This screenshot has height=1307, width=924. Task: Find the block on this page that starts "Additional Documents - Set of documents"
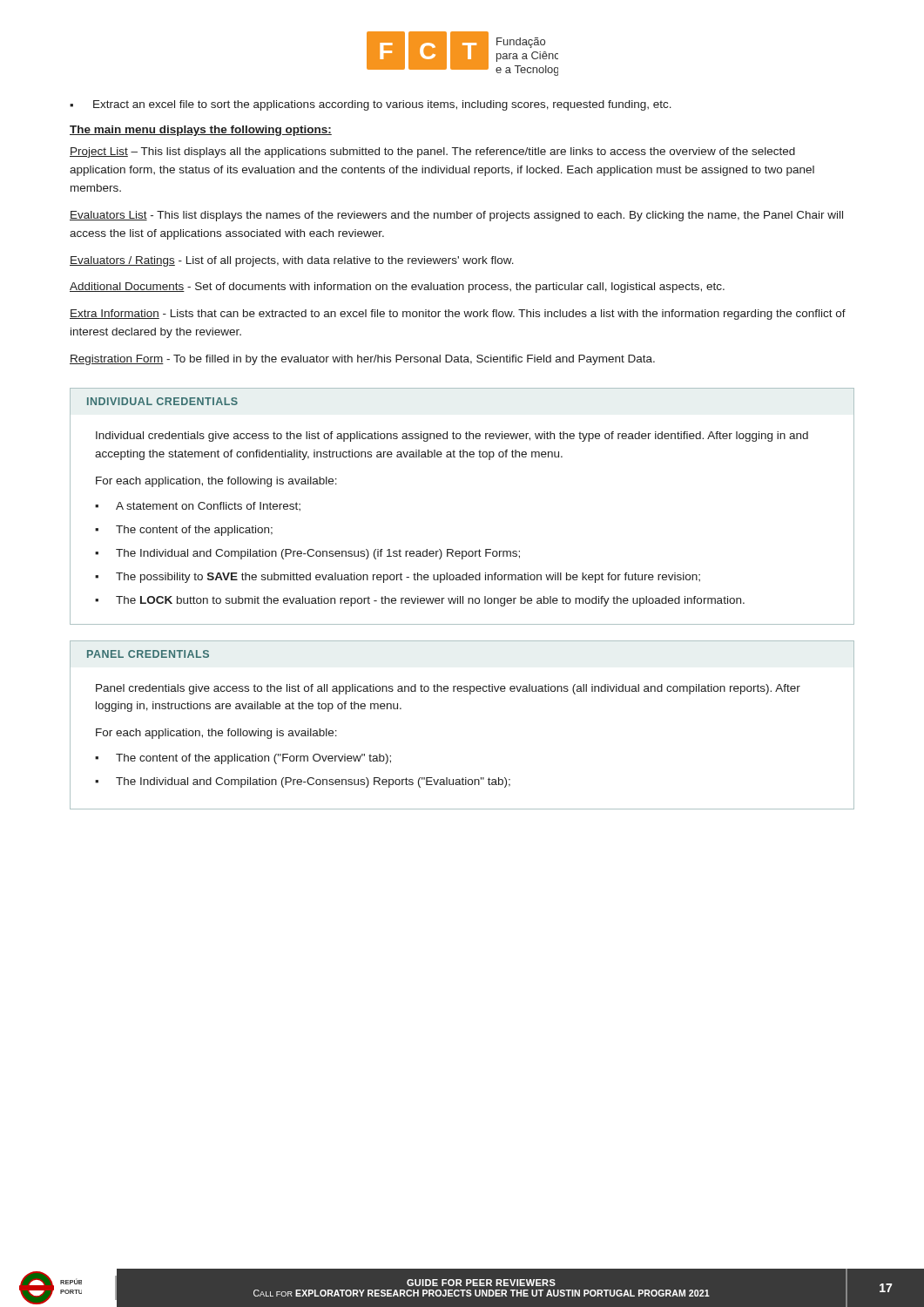(397, 287)
